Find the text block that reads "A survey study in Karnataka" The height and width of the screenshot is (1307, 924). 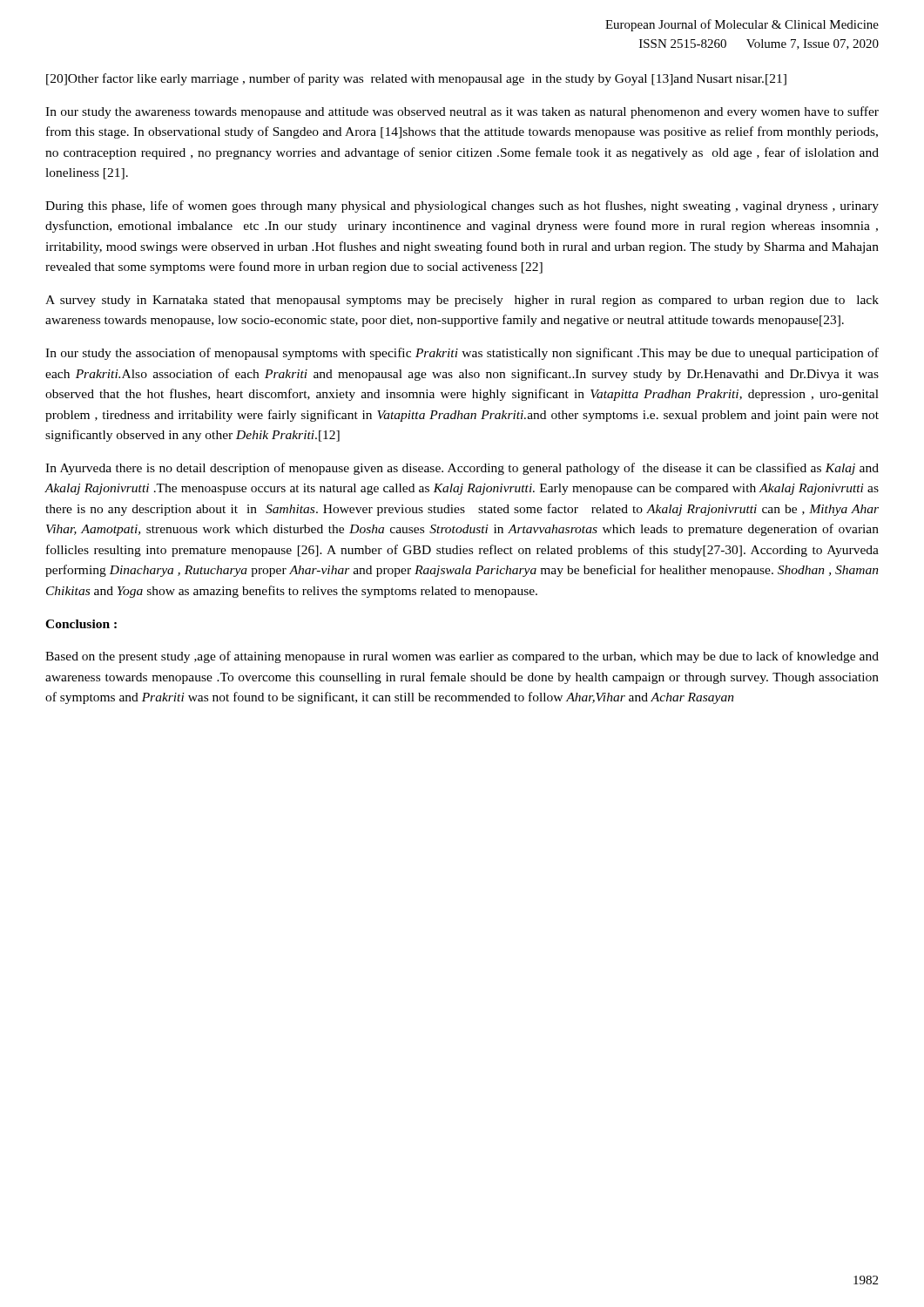462,310
